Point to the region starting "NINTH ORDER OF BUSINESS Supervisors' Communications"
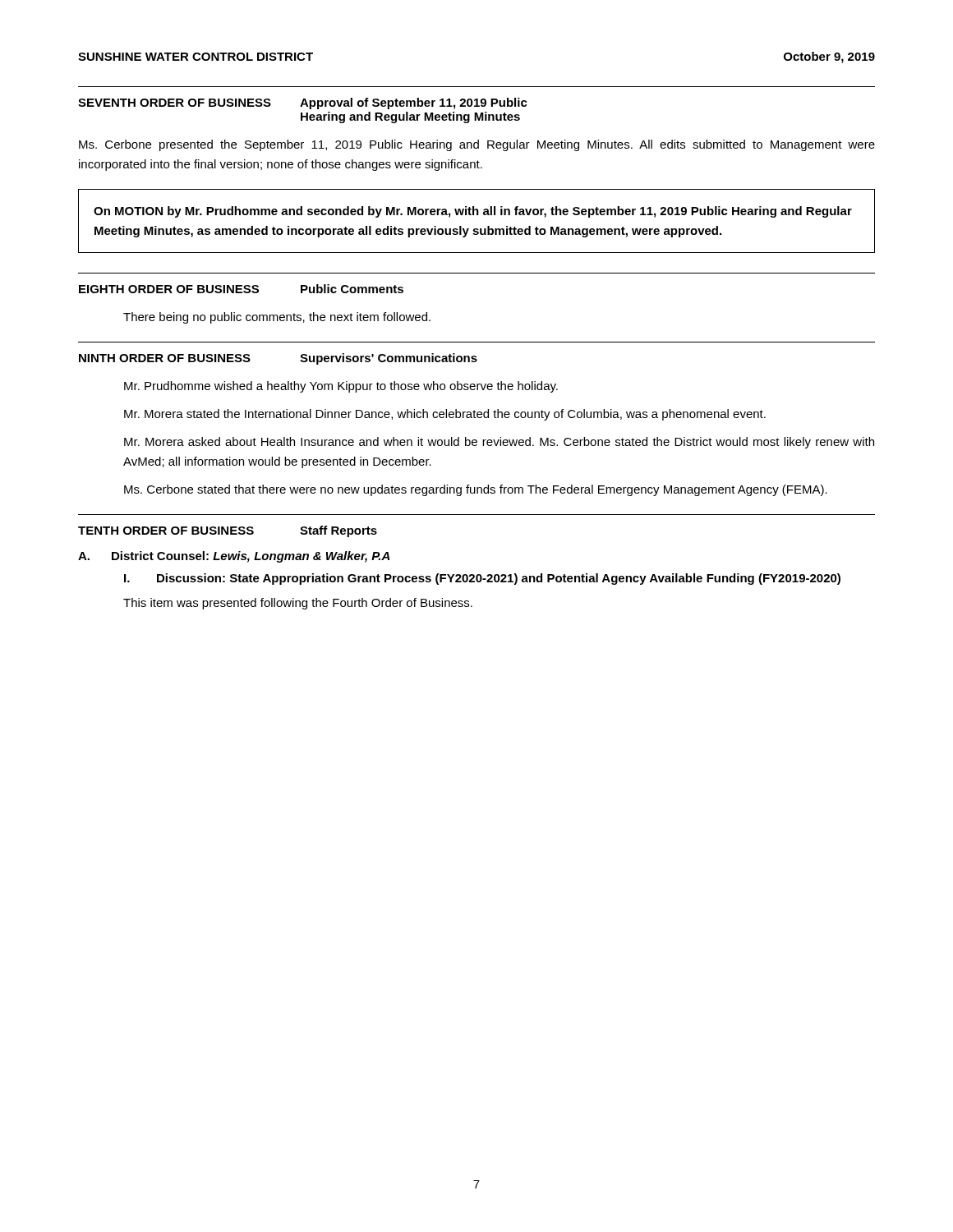 click(159, 359)
